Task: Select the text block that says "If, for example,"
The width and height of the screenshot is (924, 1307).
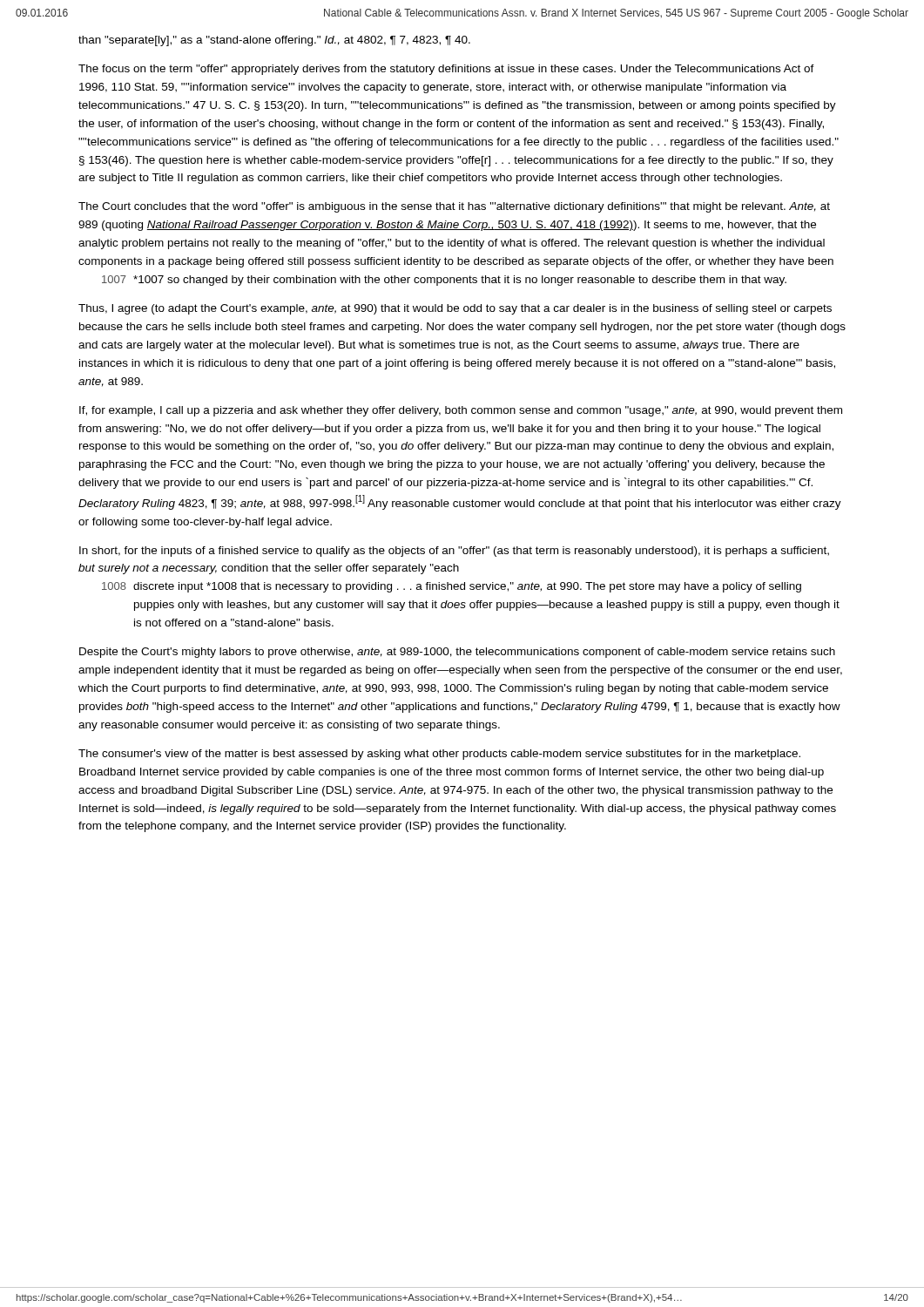Action: pos(461,465)
